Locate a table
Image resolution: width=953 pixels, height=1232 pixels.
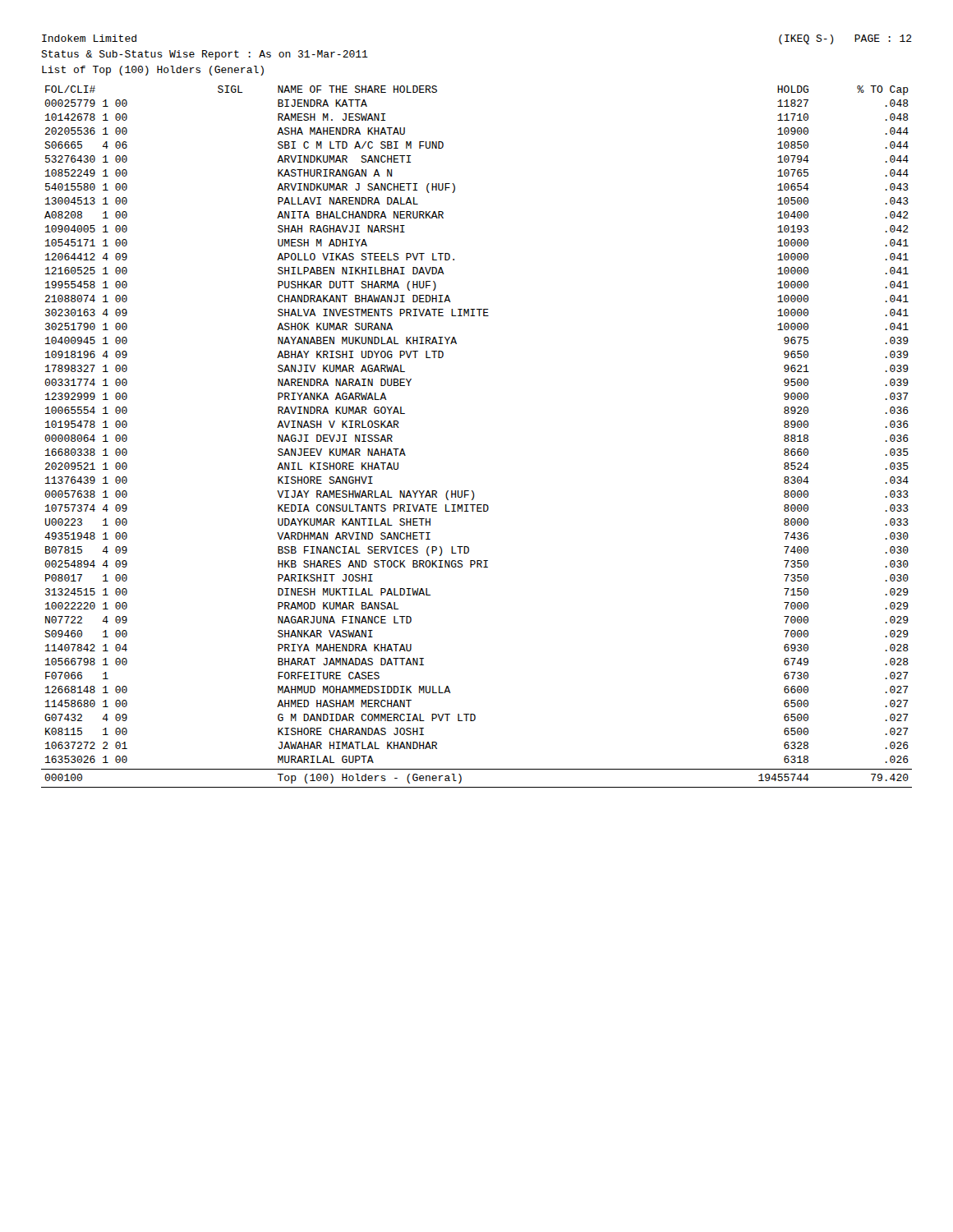tap(476, 436)
